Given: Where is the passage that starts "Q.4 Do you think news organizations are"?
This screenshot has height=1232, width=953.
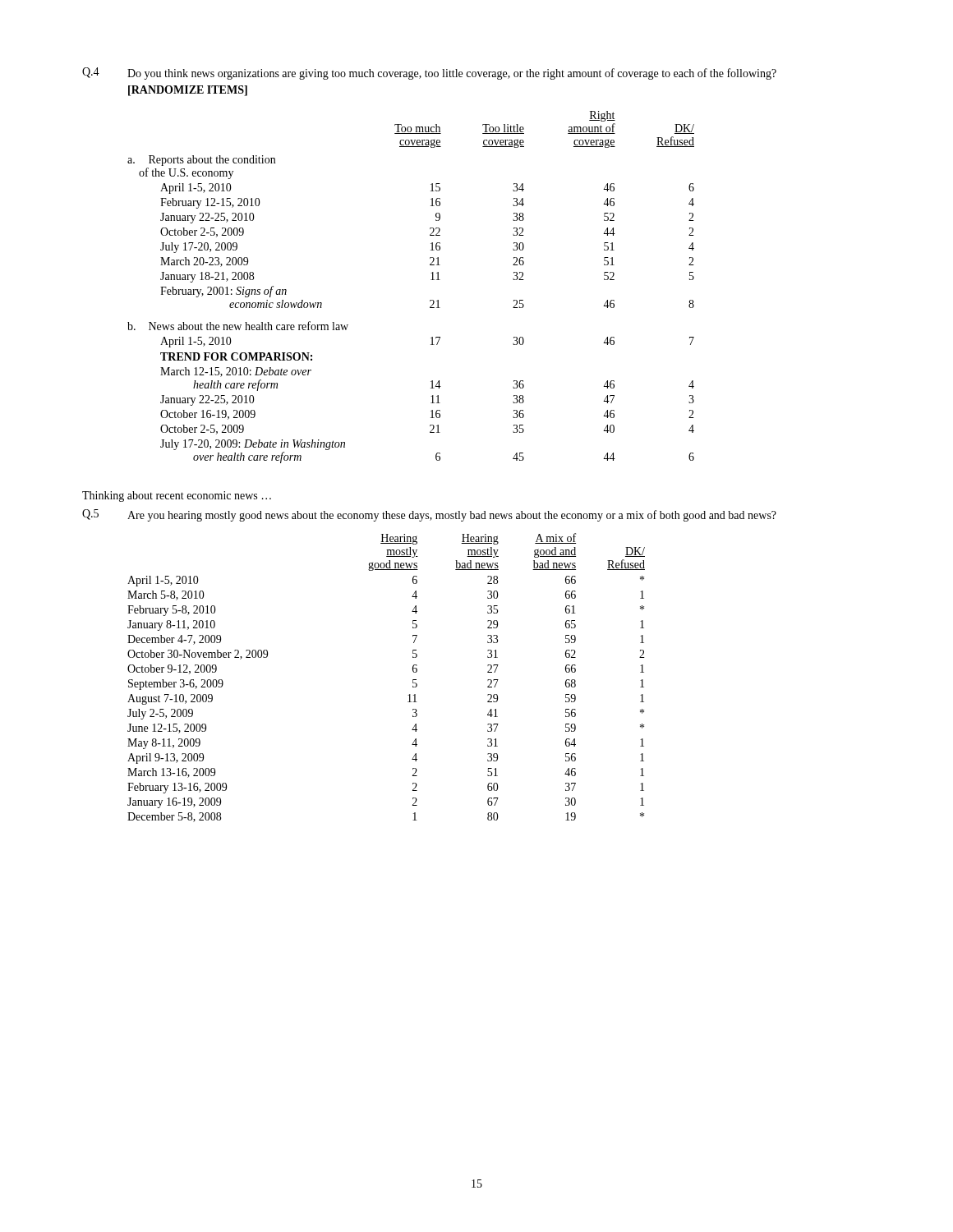Looking at the screenshot, I should point(476,82).
